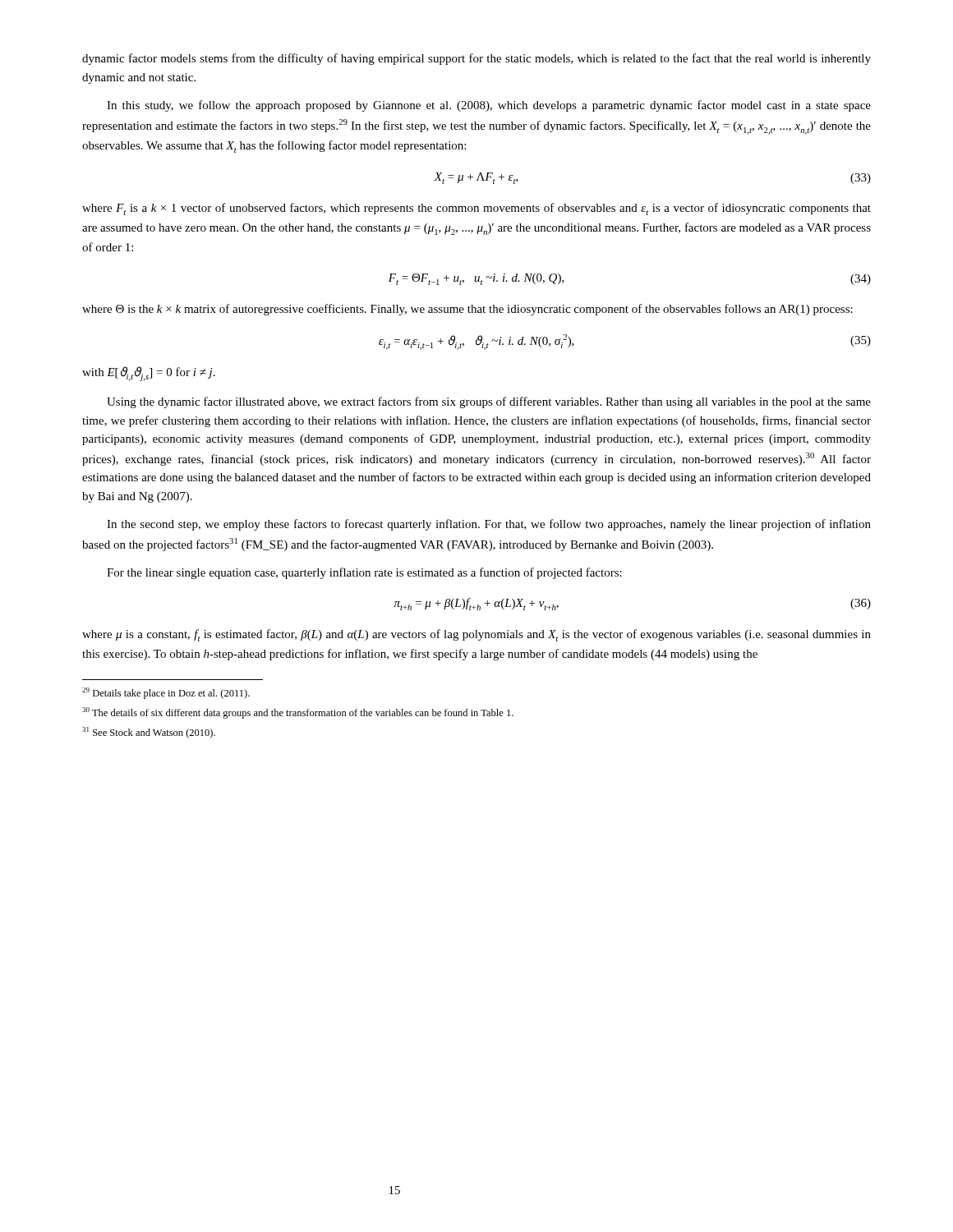Select the text block that reads "dynamic factor models stems from"

click(476, 68)
